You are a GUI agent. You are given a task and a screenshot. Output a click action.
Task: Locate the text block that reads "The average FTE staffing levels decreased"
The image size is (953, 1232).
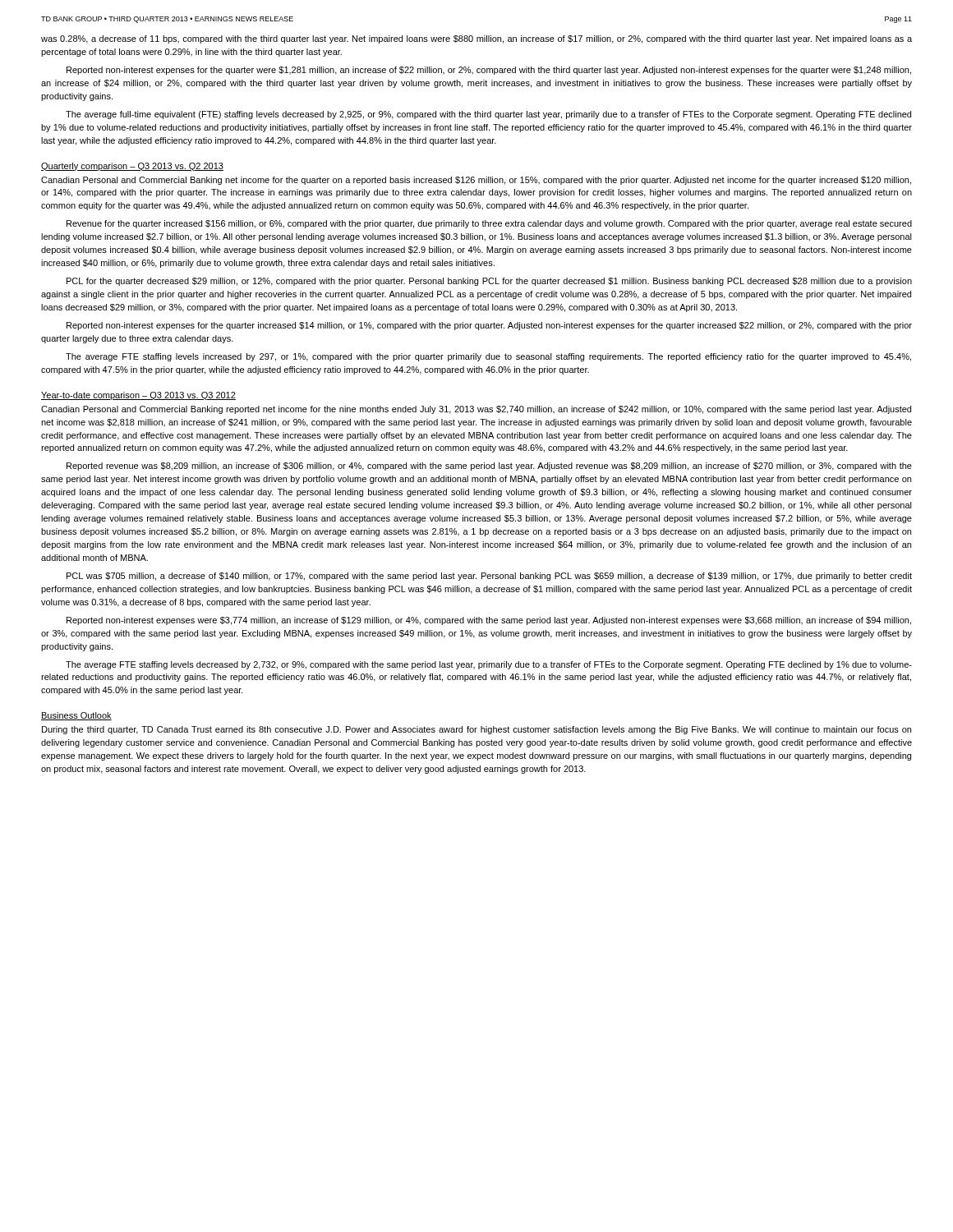pyautogui.click(x=476, y=678)
